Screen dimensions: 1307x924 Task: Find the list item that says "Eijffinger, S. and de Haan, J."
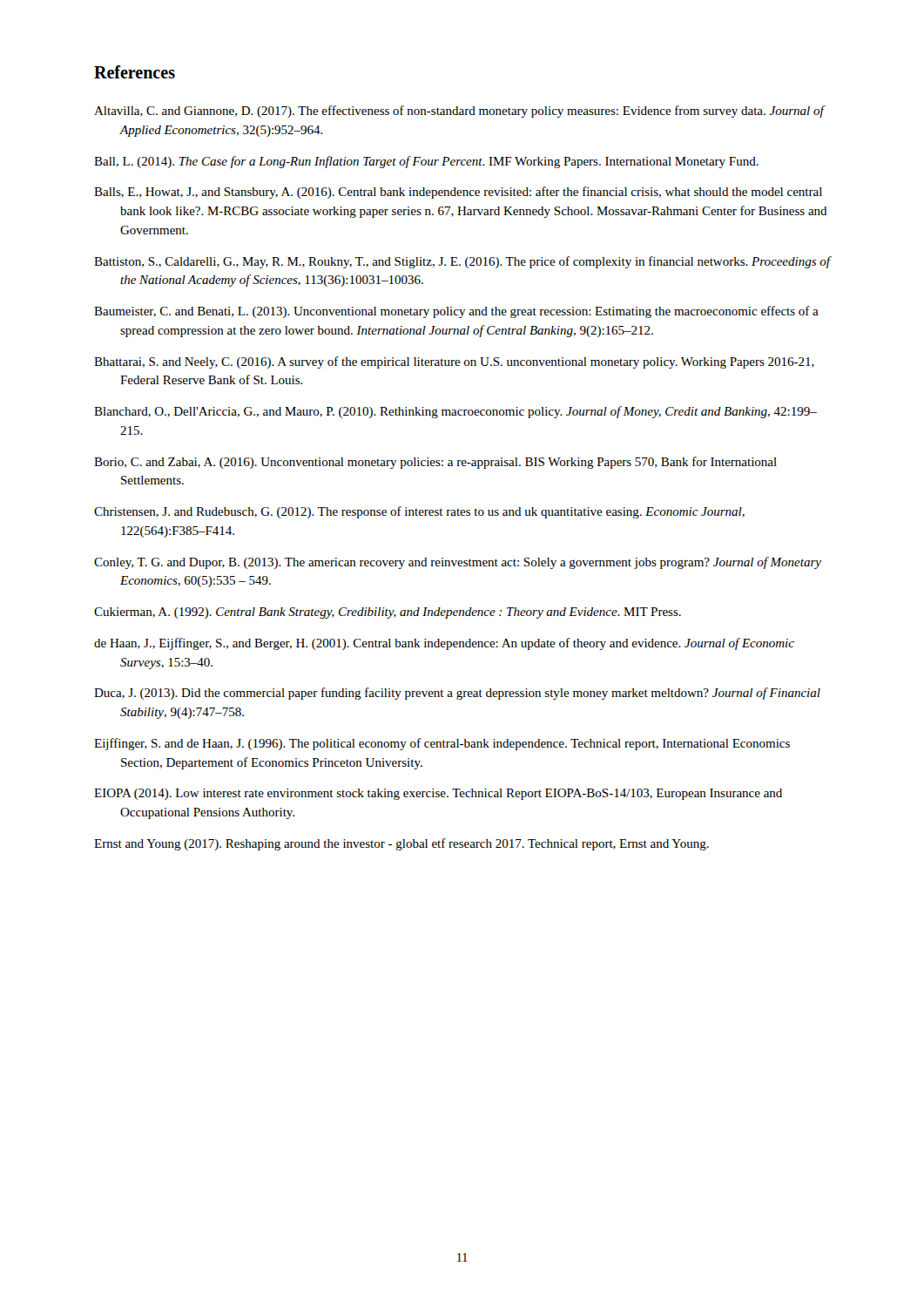coord(462,753)
